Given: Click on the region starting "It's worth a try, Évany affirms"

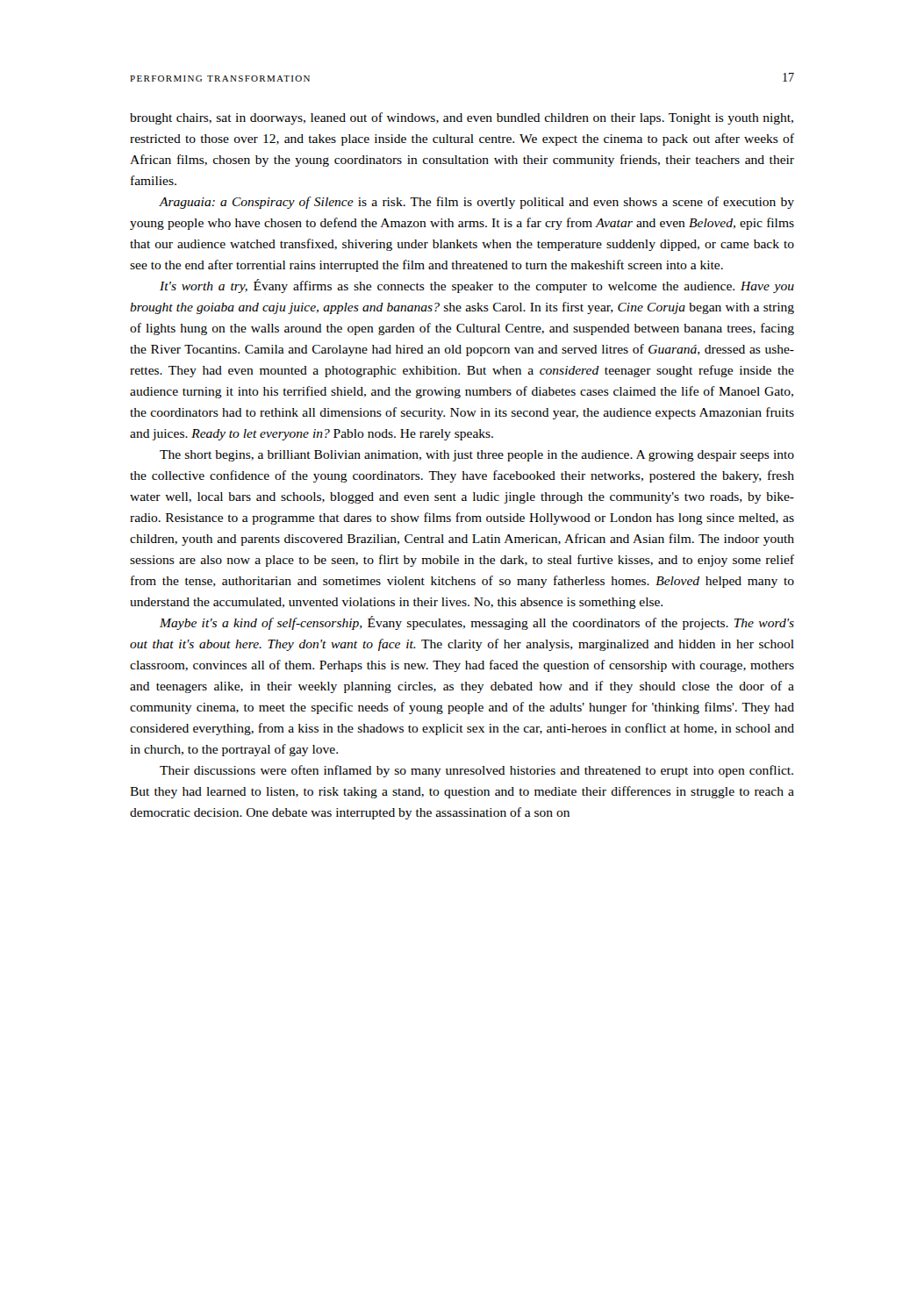Looking at the screenshot, I should [x=462, y=360].
